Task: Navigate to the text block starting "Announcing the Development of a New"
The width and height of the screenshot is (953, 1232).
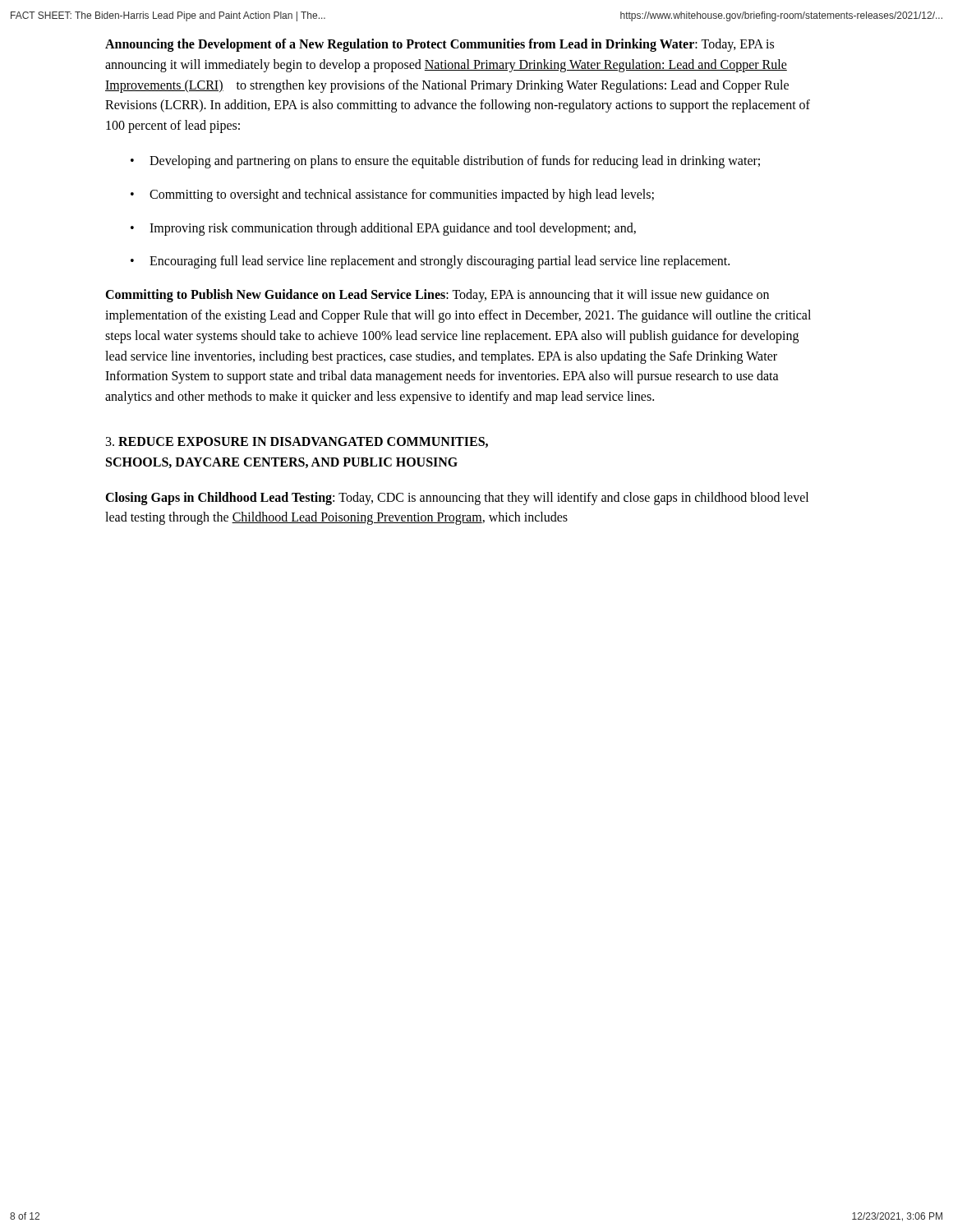Action: click(x=458, y=85)
